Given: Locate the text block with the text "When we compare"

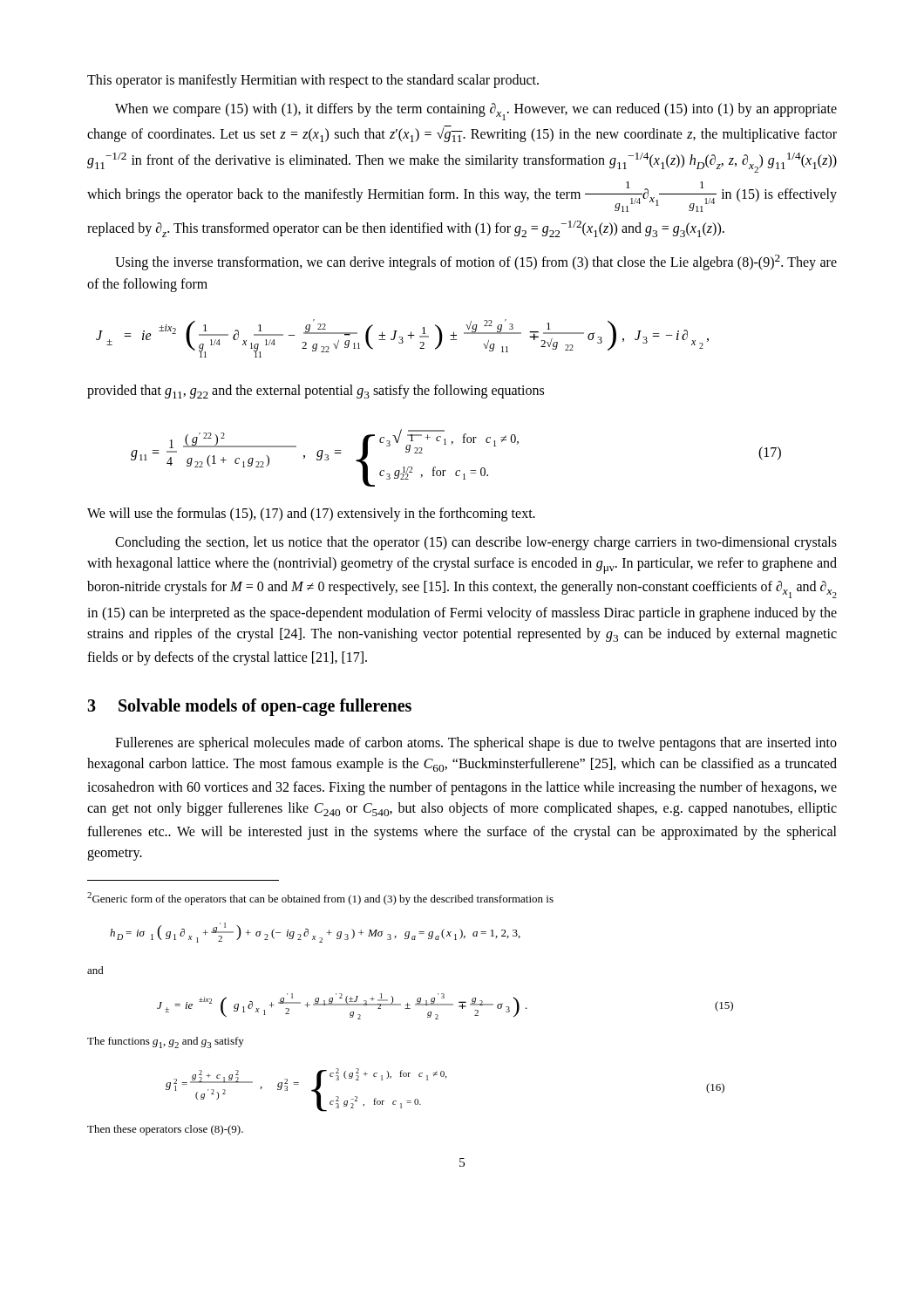Looking at the screenshot, I should pos(462,170).
